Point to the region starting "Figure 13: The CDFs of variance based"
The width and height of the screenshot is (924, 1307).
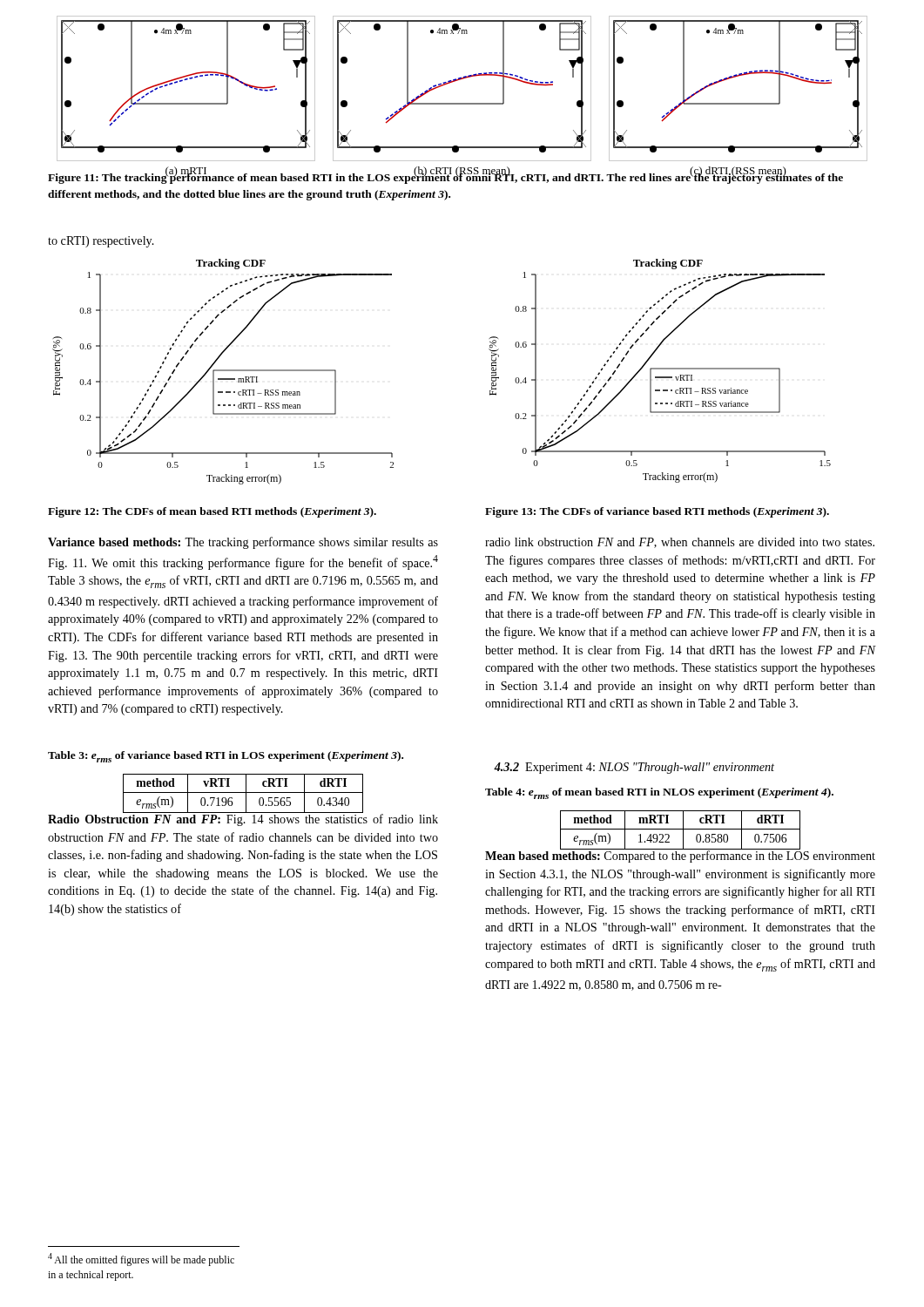pos(657,511)
